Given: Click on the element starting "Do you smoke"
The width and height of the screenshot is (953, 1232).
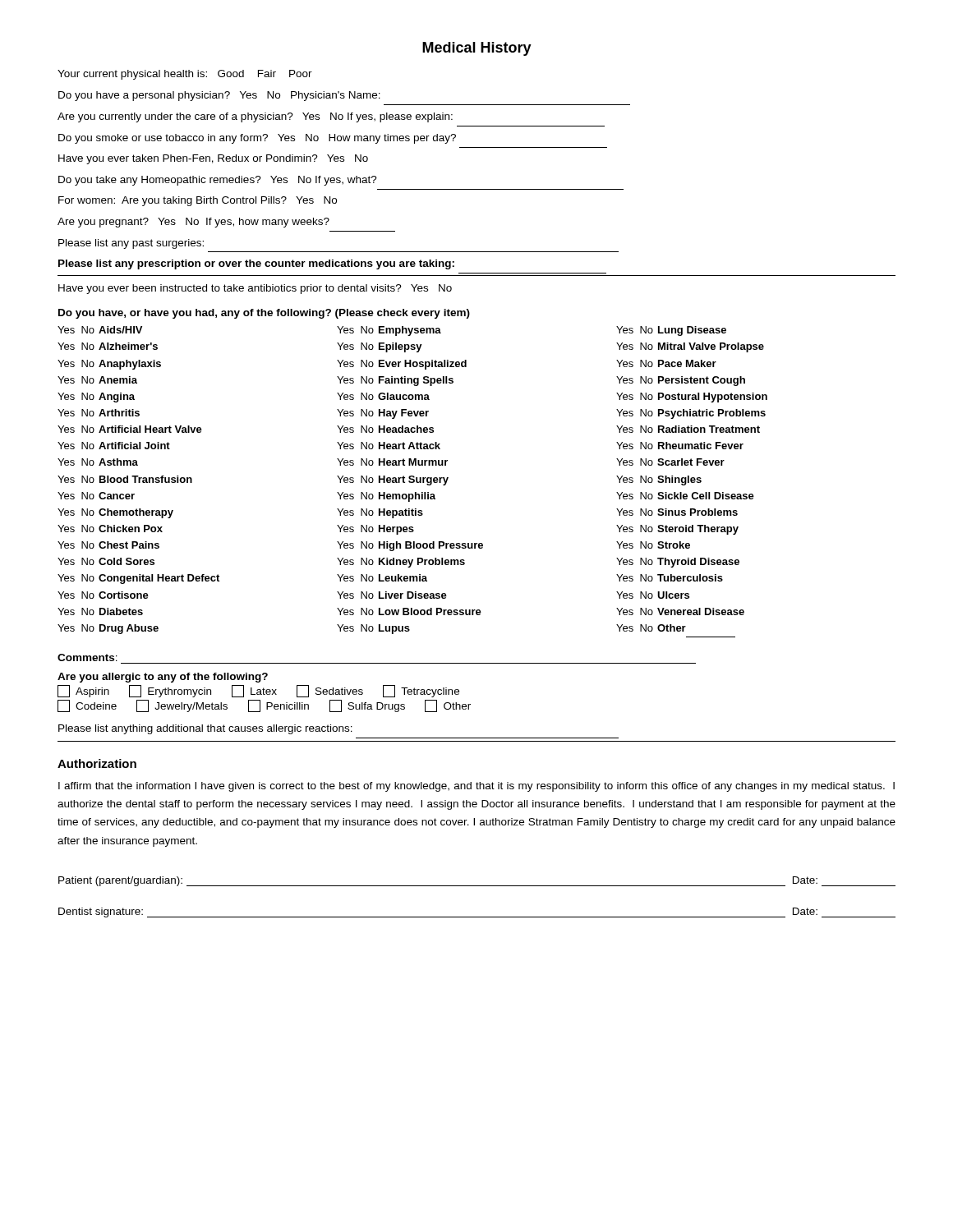Looking at the screenshot, I should [x=332, y=138].
